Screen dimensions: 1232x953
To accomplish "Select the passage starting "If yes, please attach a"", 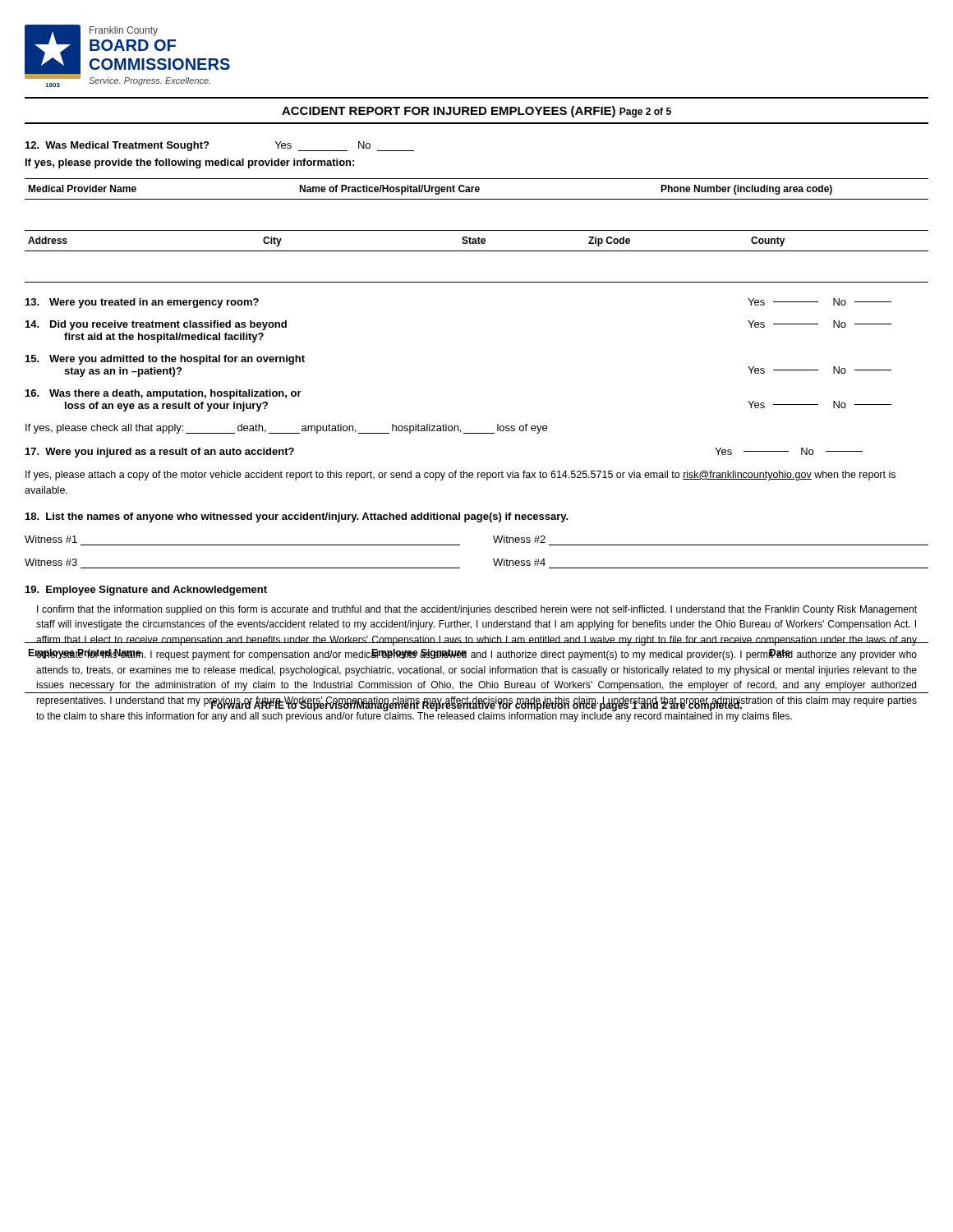I will click(x=460, y=482).
